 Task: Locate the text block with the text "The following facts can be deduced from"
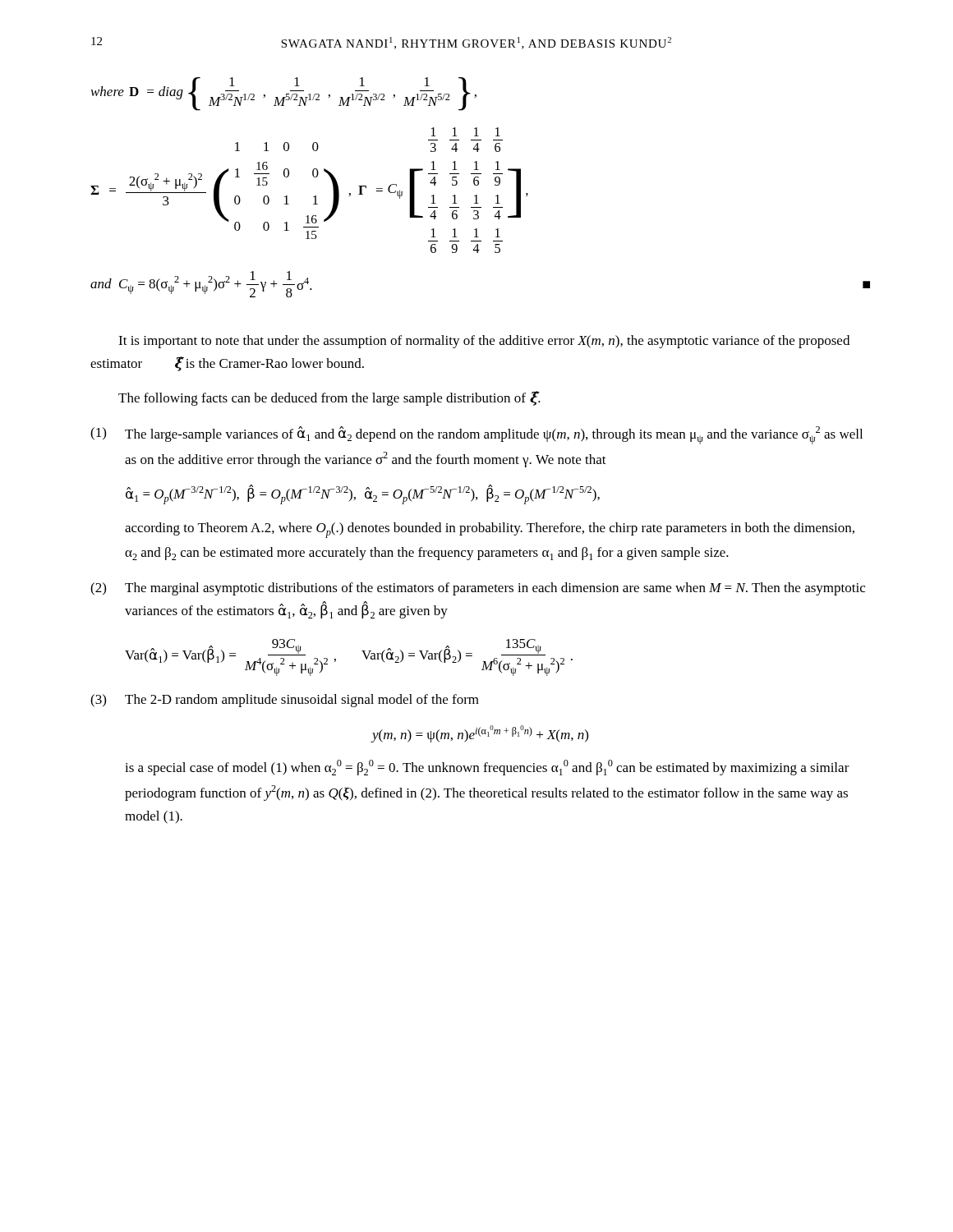[330, 398]
